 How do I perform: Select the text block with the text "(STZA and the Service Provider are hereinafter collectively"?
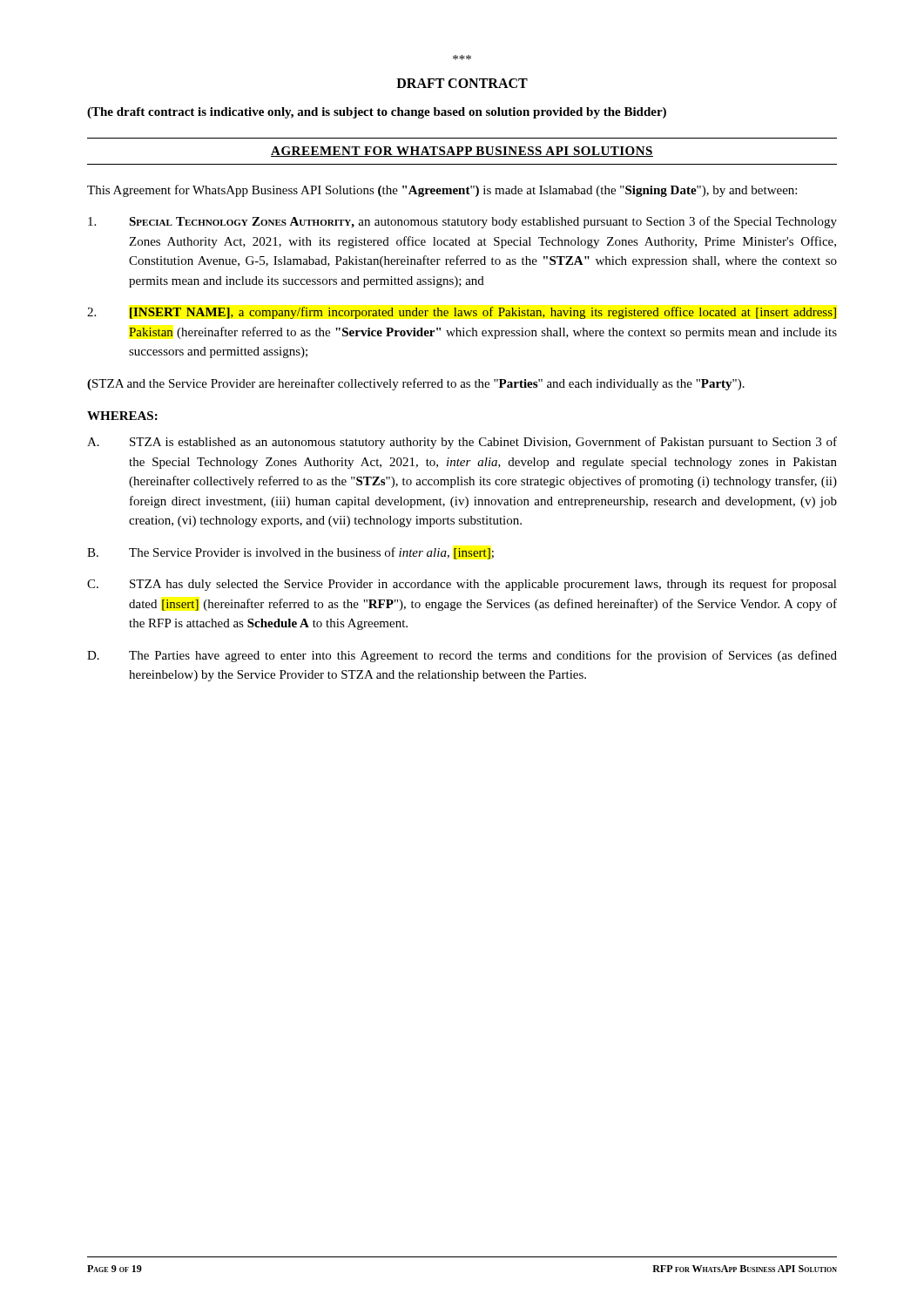point(416,383)
